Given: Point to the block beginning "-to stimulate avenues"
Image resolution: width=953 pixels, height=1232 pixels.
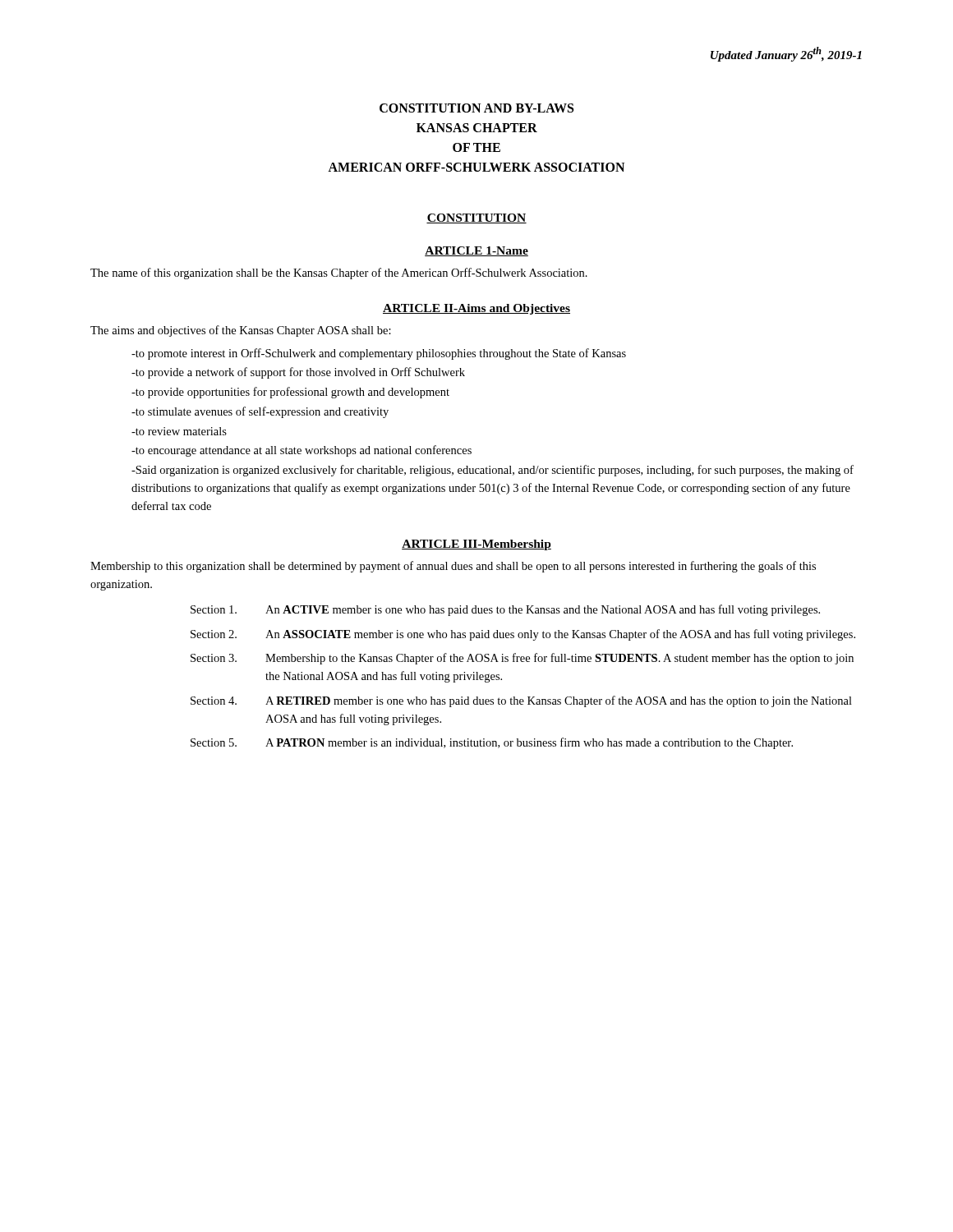Looking at the screenshot, I should coord(260,411).
